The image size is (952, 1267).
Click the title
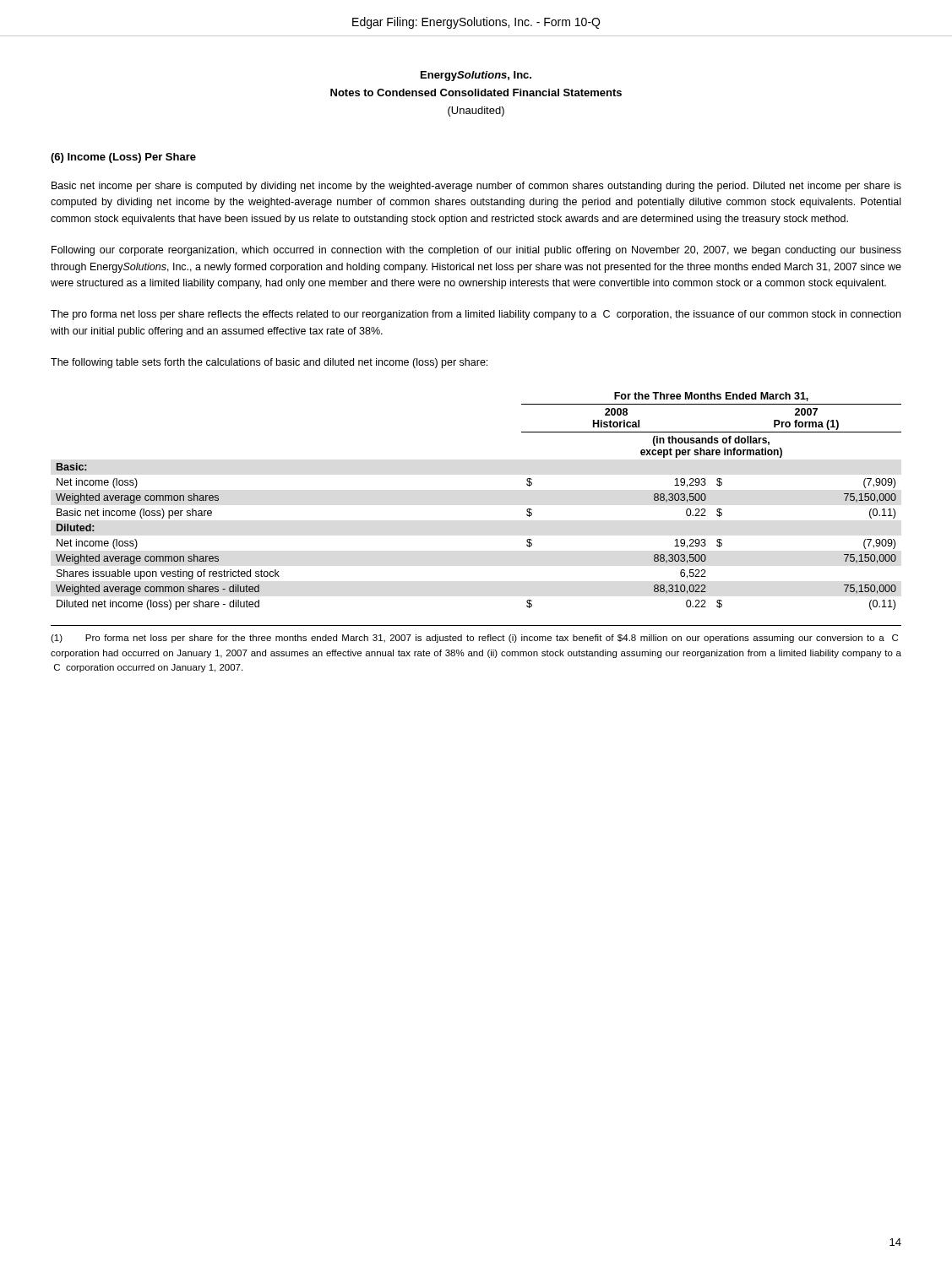(x=476, y=75)
